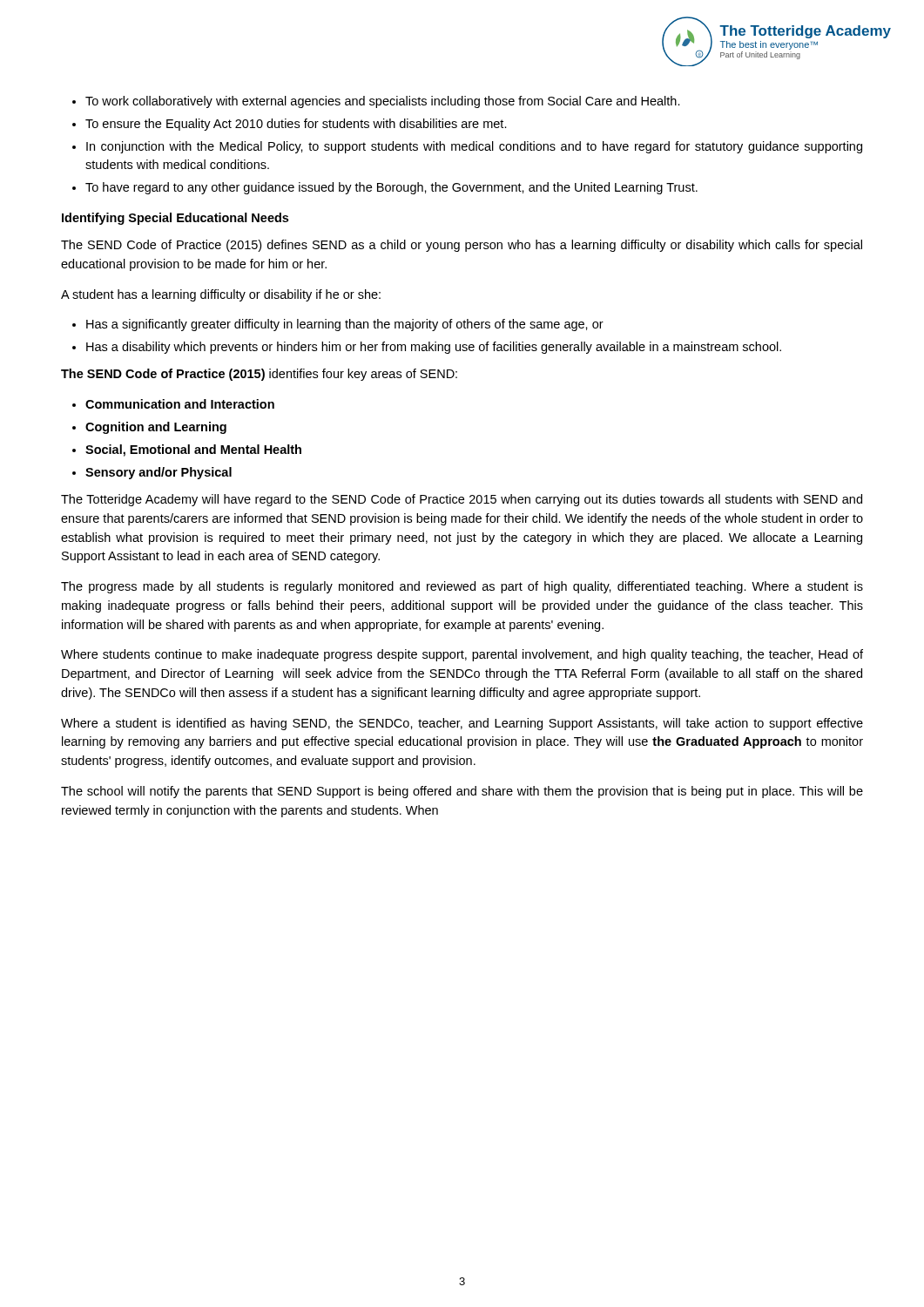The height and width of the screenshot is (1307, 924).
Task: Click on the text block starting "The SEND Code of Practice (2015) identifies"
Action: (260, 374)
